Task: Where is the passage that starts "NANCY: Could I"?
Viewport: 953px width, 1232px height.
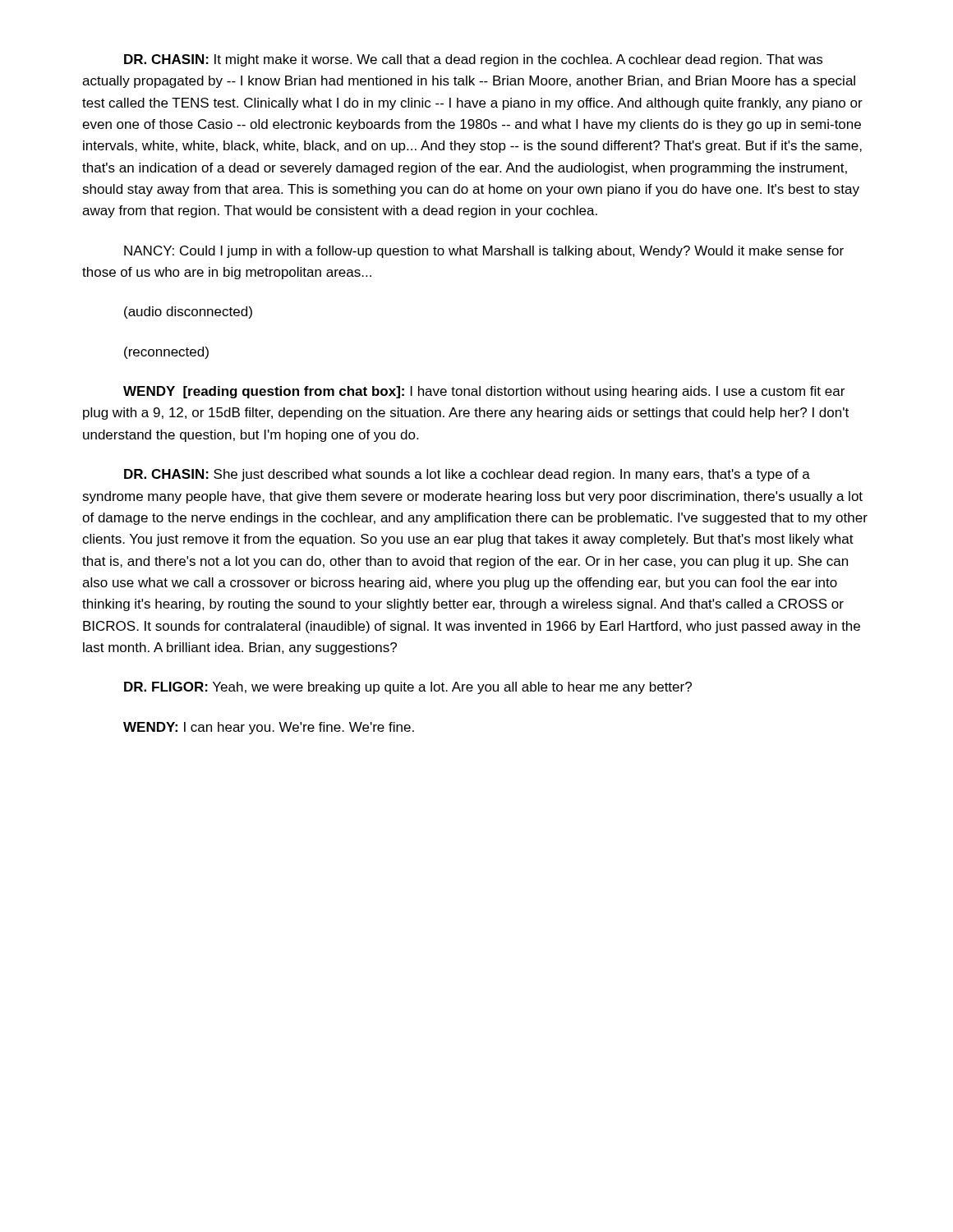Action: pyautogui.click(x=463, y=262)
